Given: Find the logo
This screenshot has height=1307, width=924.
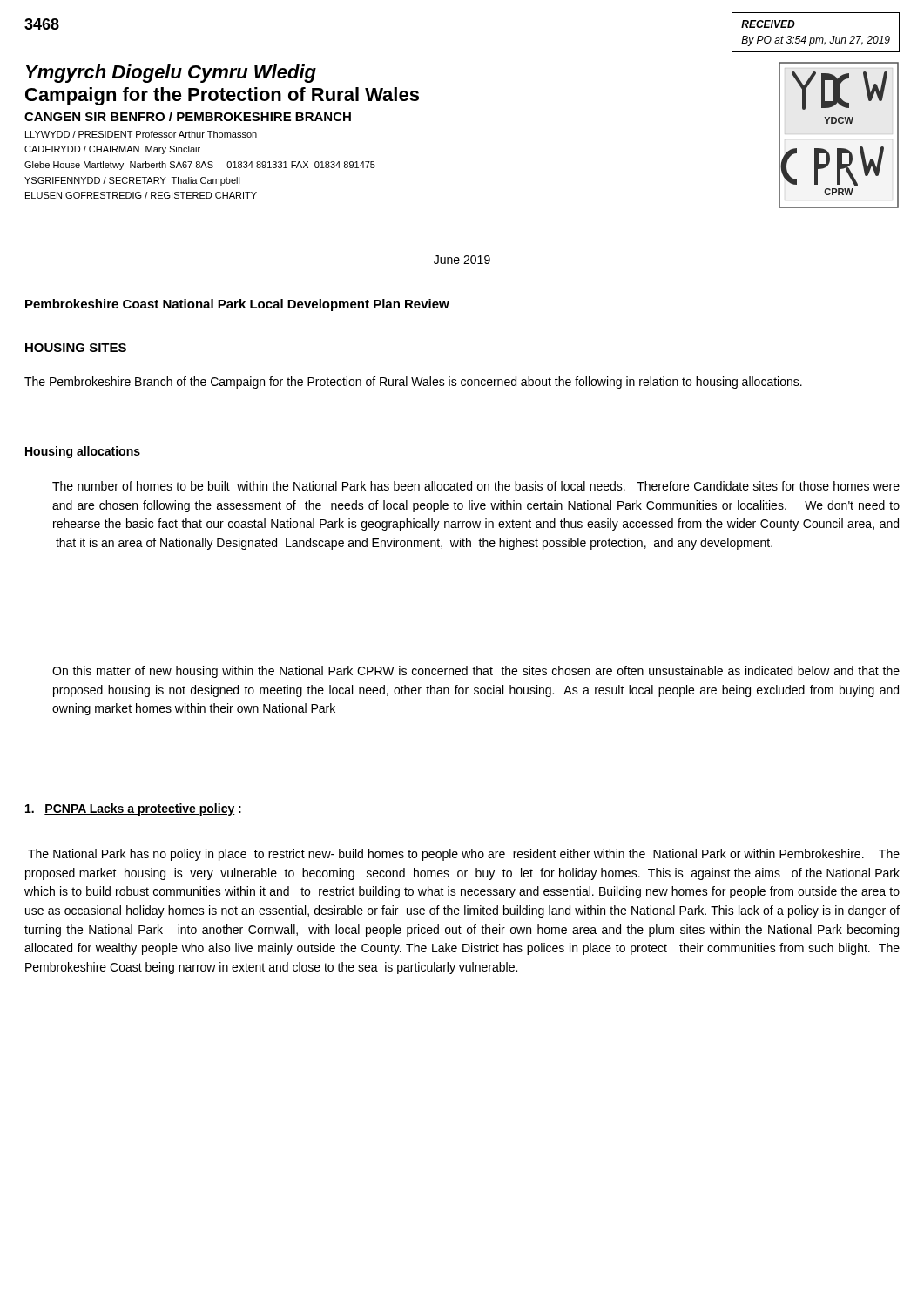Looking at the screenshot, I should (x=839, y=135).
